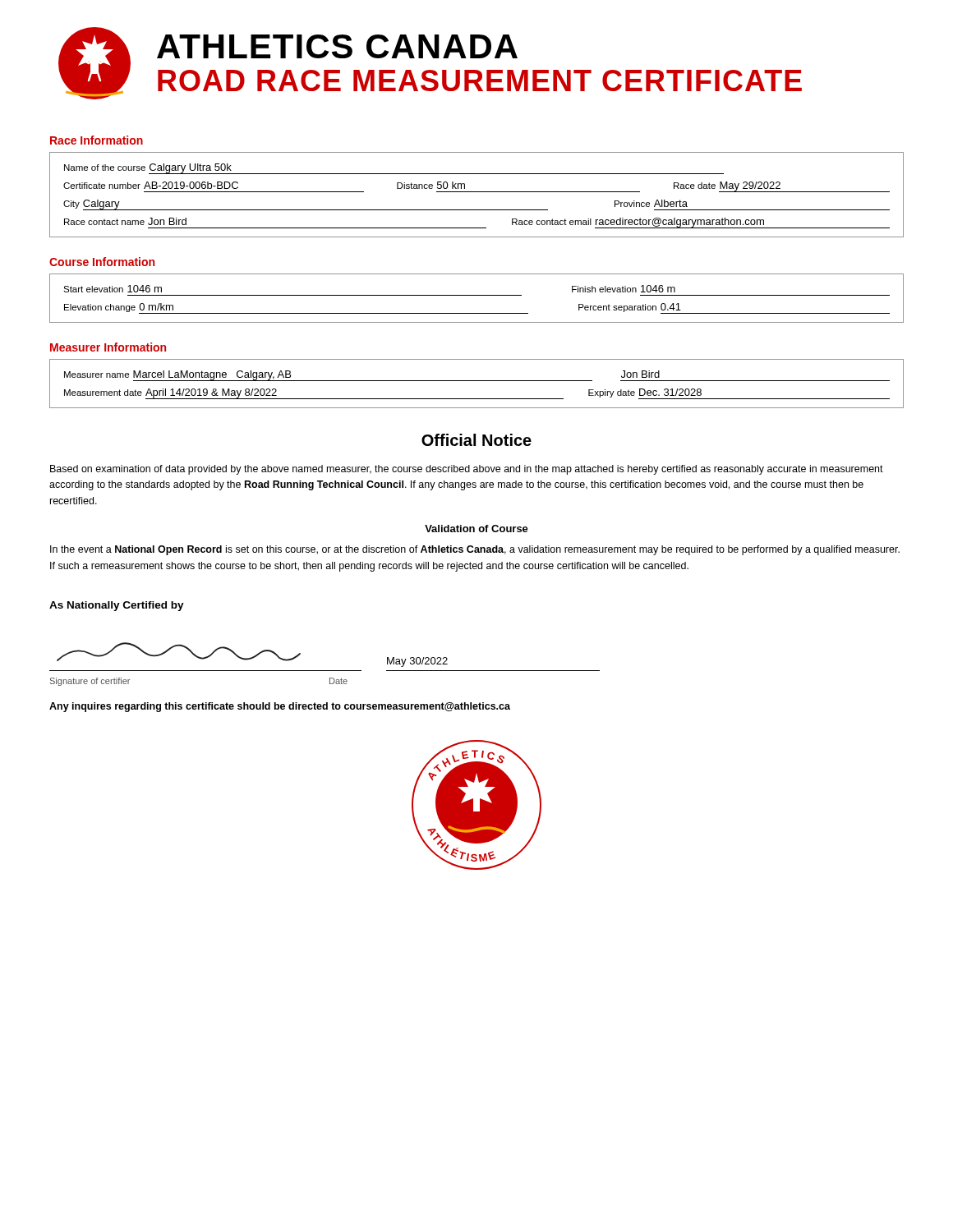Locate the table with the text "Name of the course Calgary"
The height and width of the screenshot is (1232, 953).
coord(476,195)
